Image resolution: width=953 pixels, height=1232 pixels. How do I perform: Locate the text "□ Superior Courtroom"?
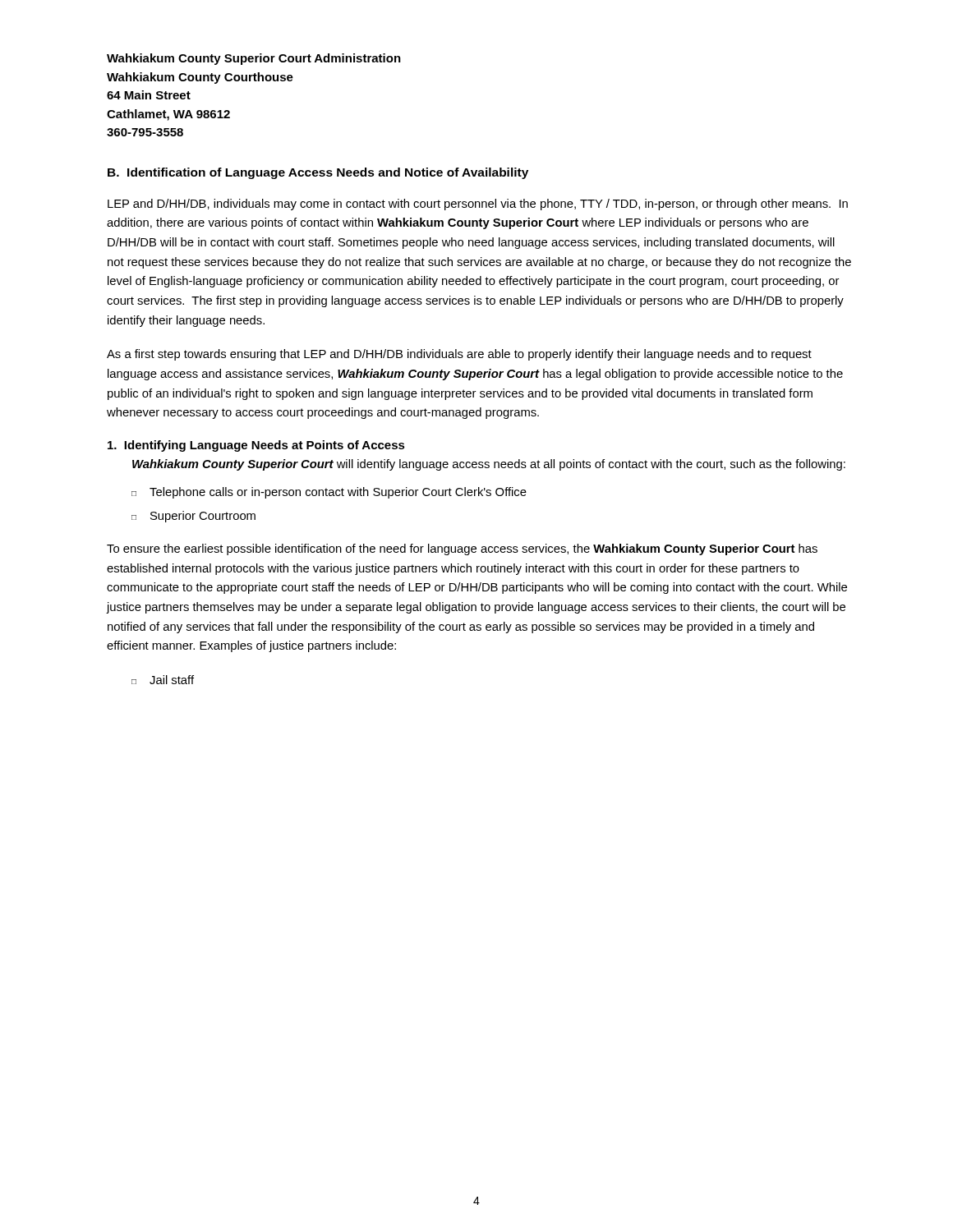point(194,517)
